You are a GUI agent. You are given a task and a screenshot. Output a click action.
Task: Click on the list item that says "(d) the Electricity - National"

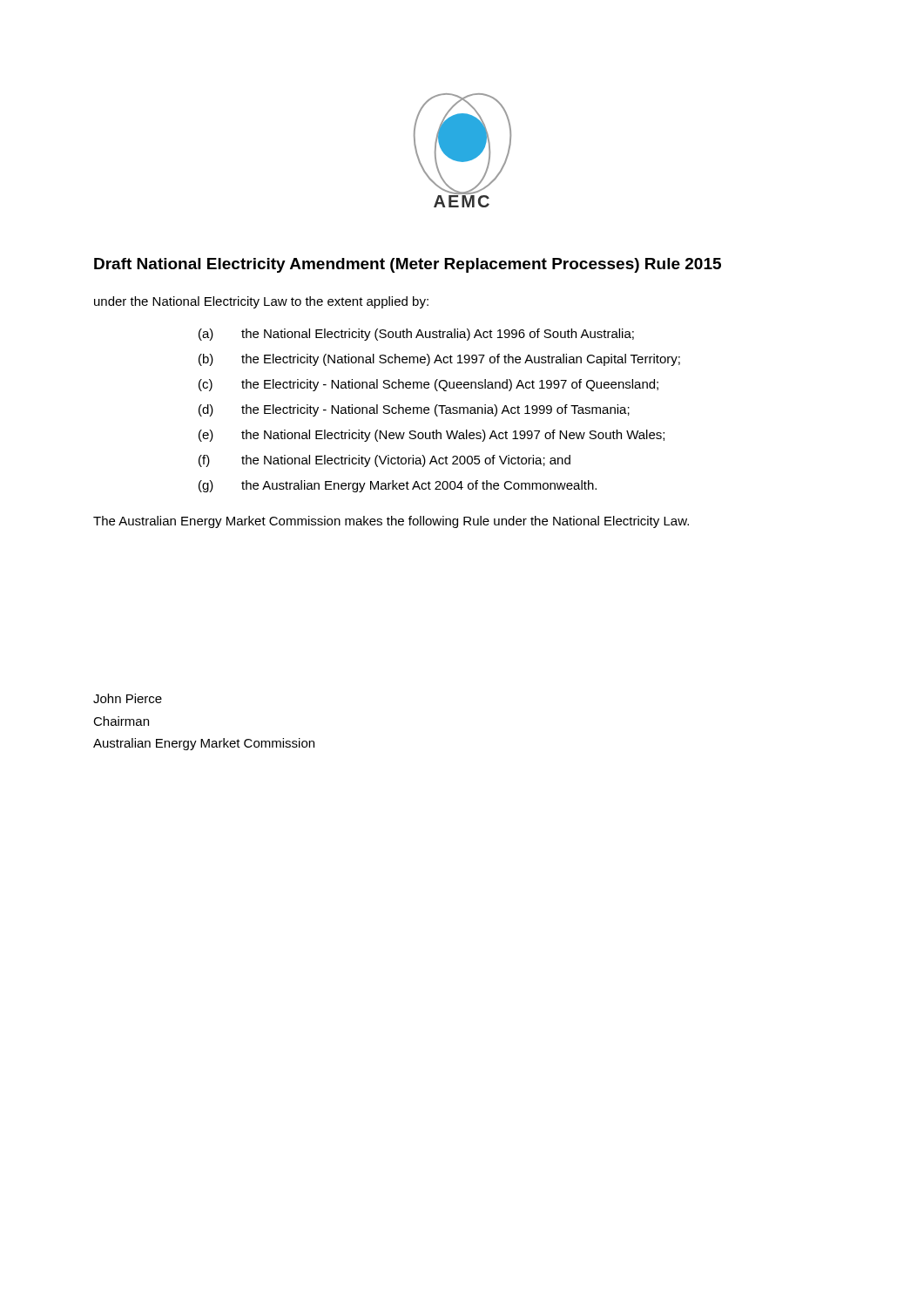click(514, 409)
